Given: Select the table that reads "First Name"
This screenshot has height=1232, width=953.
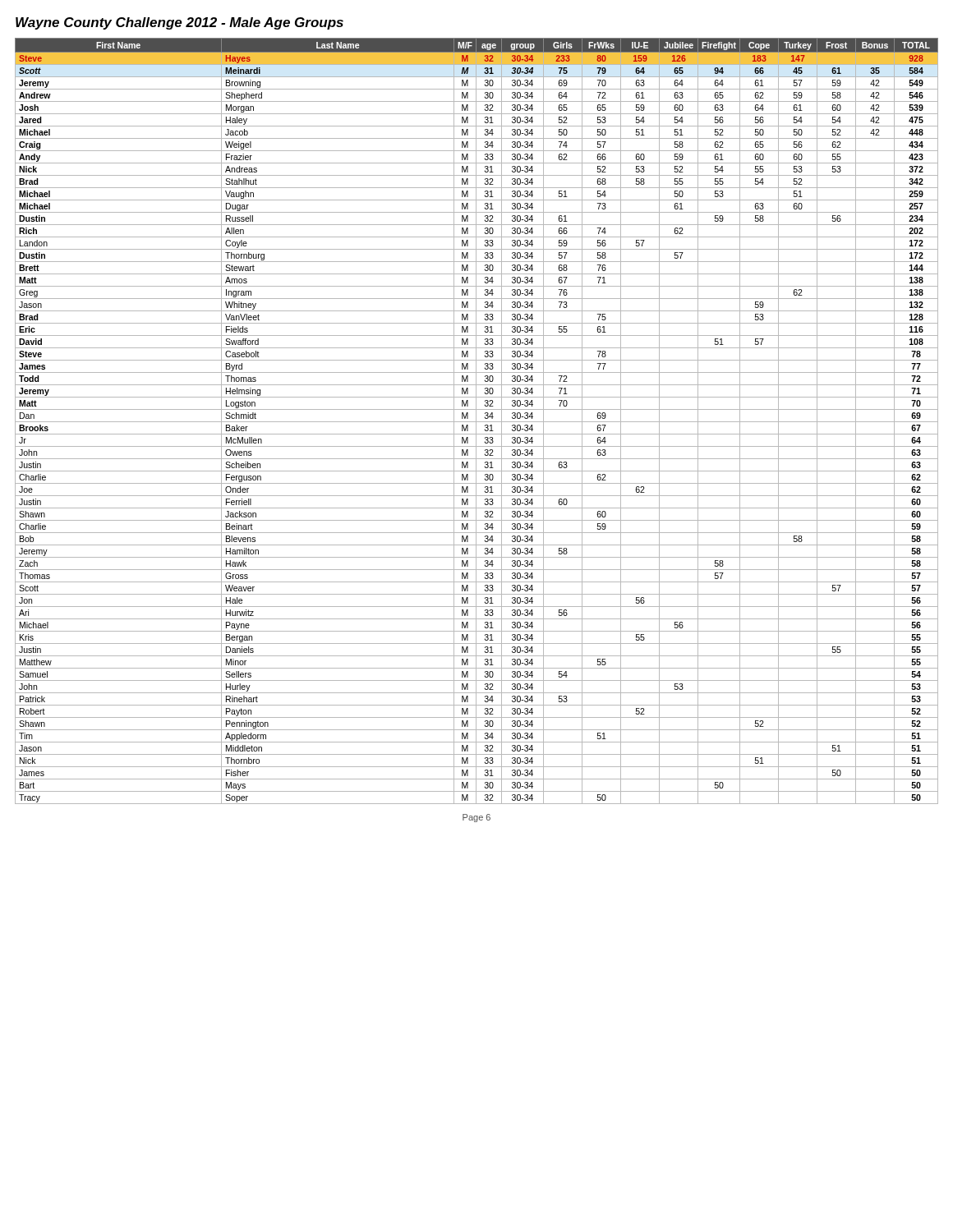Looking at the screenshot, I should pos(476,423).
